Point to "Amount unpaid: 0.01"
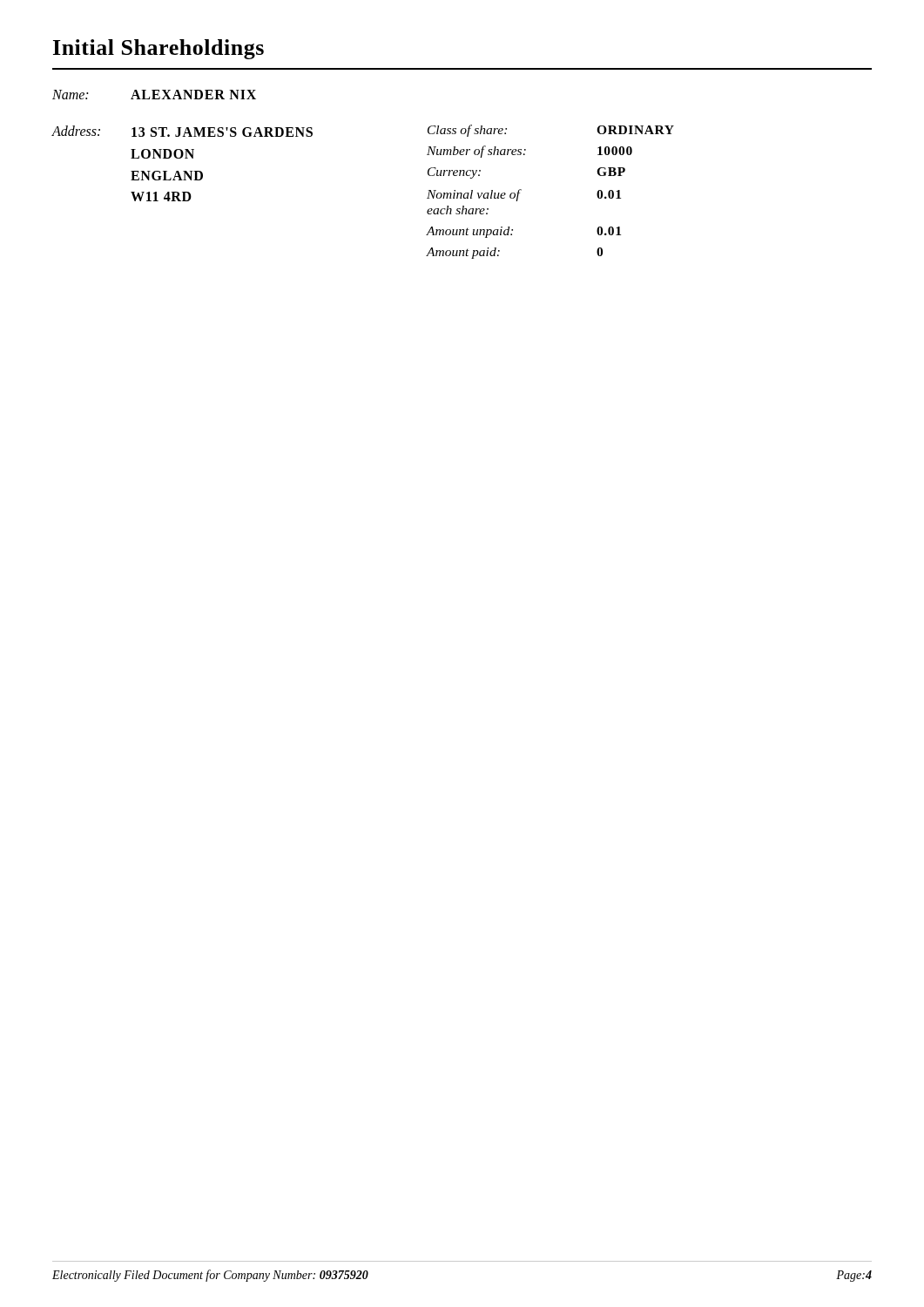Screen dimensions: 1307x924 [x=464, y=232]
